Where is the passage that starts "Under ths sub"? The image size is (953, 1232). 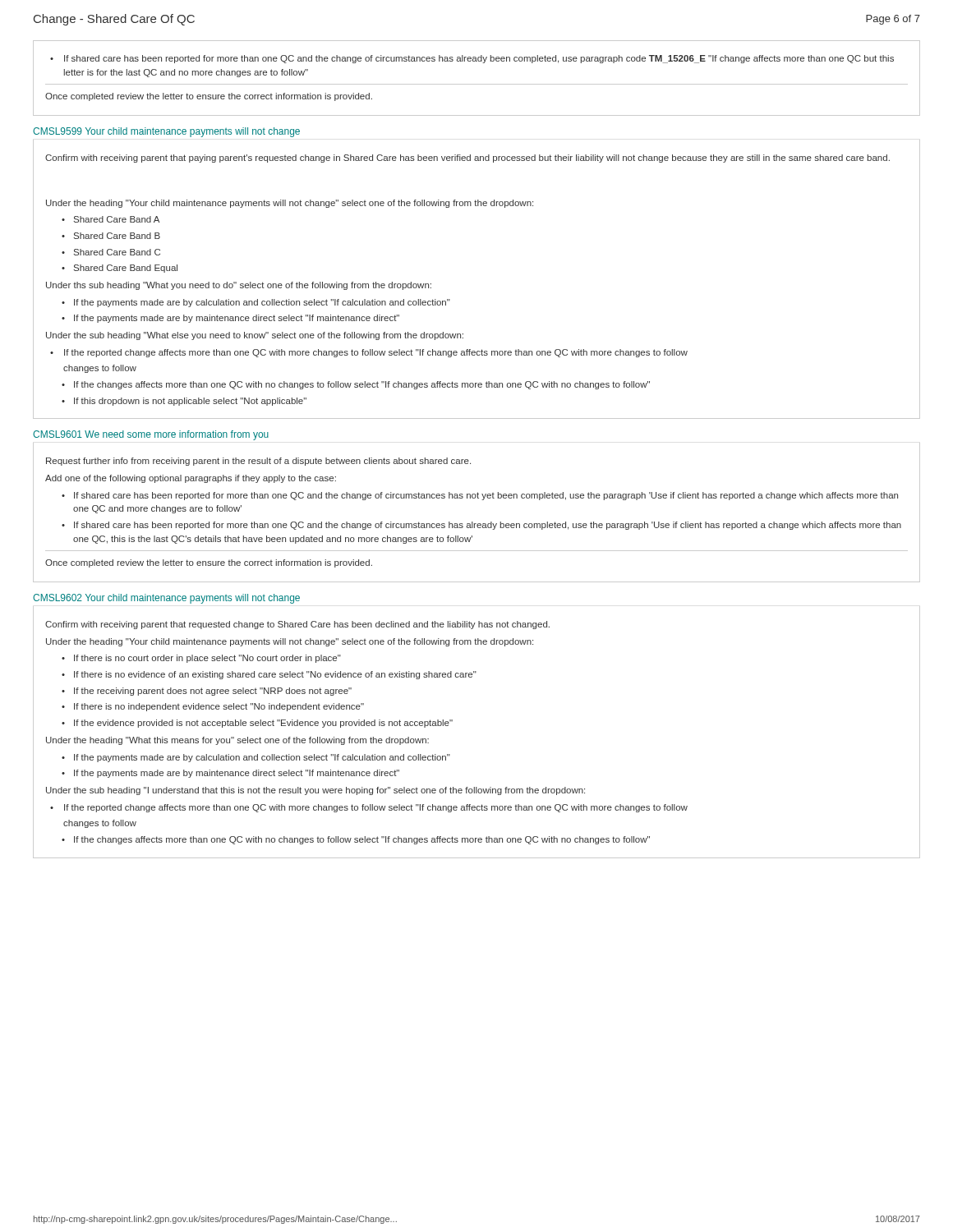(x=239, y=285)
